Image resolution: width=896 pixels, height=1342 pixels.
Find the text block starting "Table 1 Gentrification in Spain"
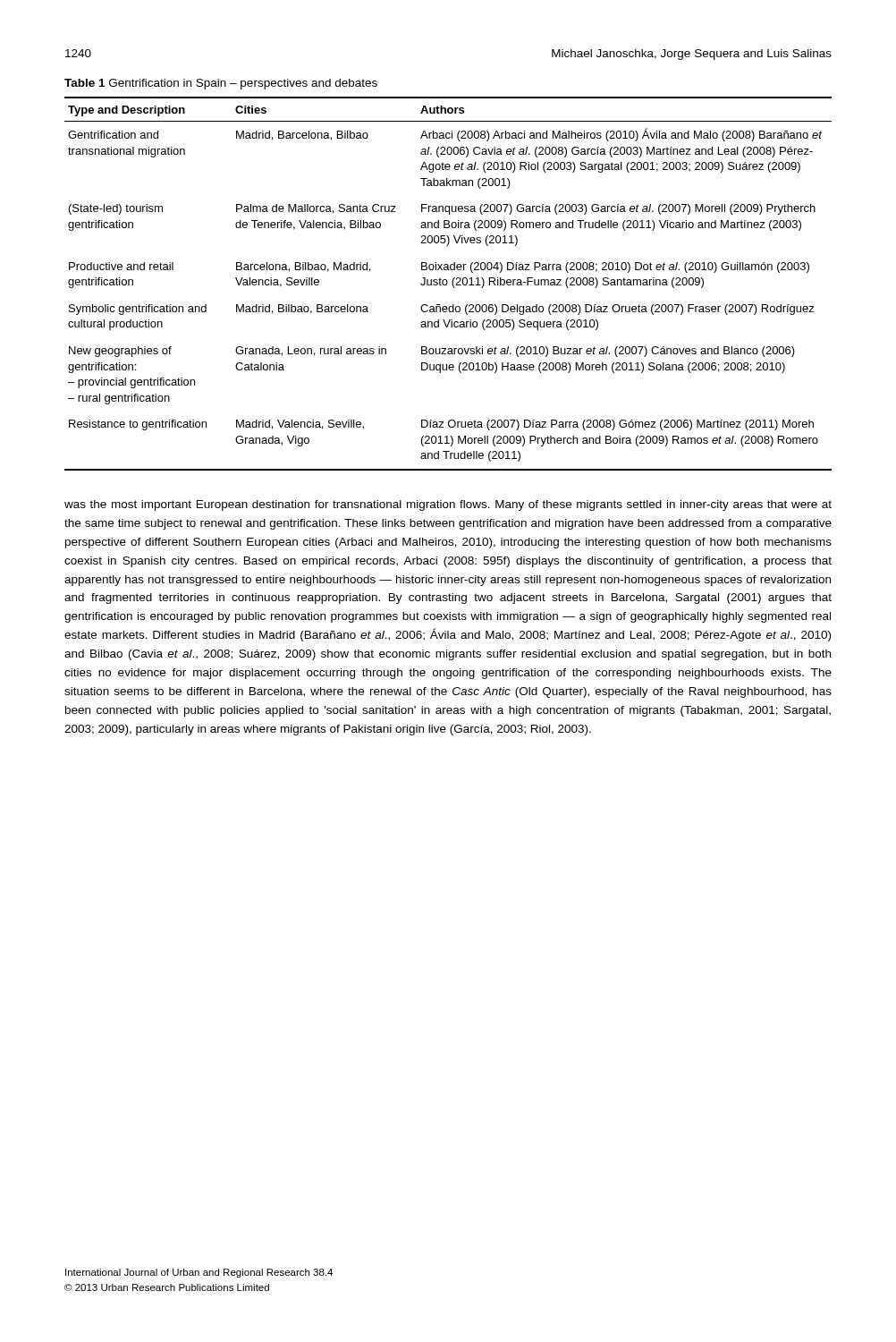pos(221,83)
